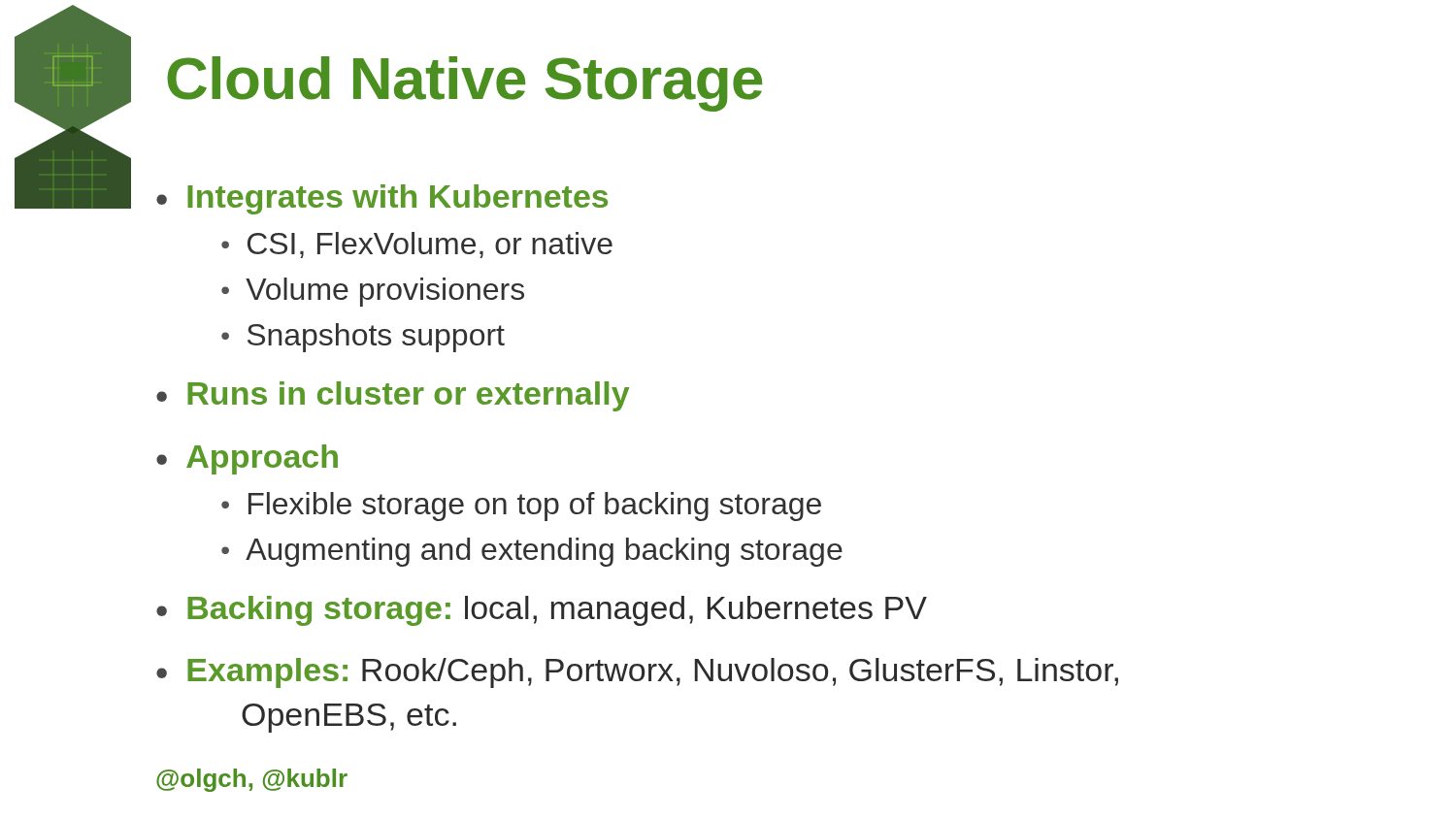The height and width of the screenshot is (819, 1456).
Task: Locate the list item that says "• Snapshots support"
Action: pos(363,336)
